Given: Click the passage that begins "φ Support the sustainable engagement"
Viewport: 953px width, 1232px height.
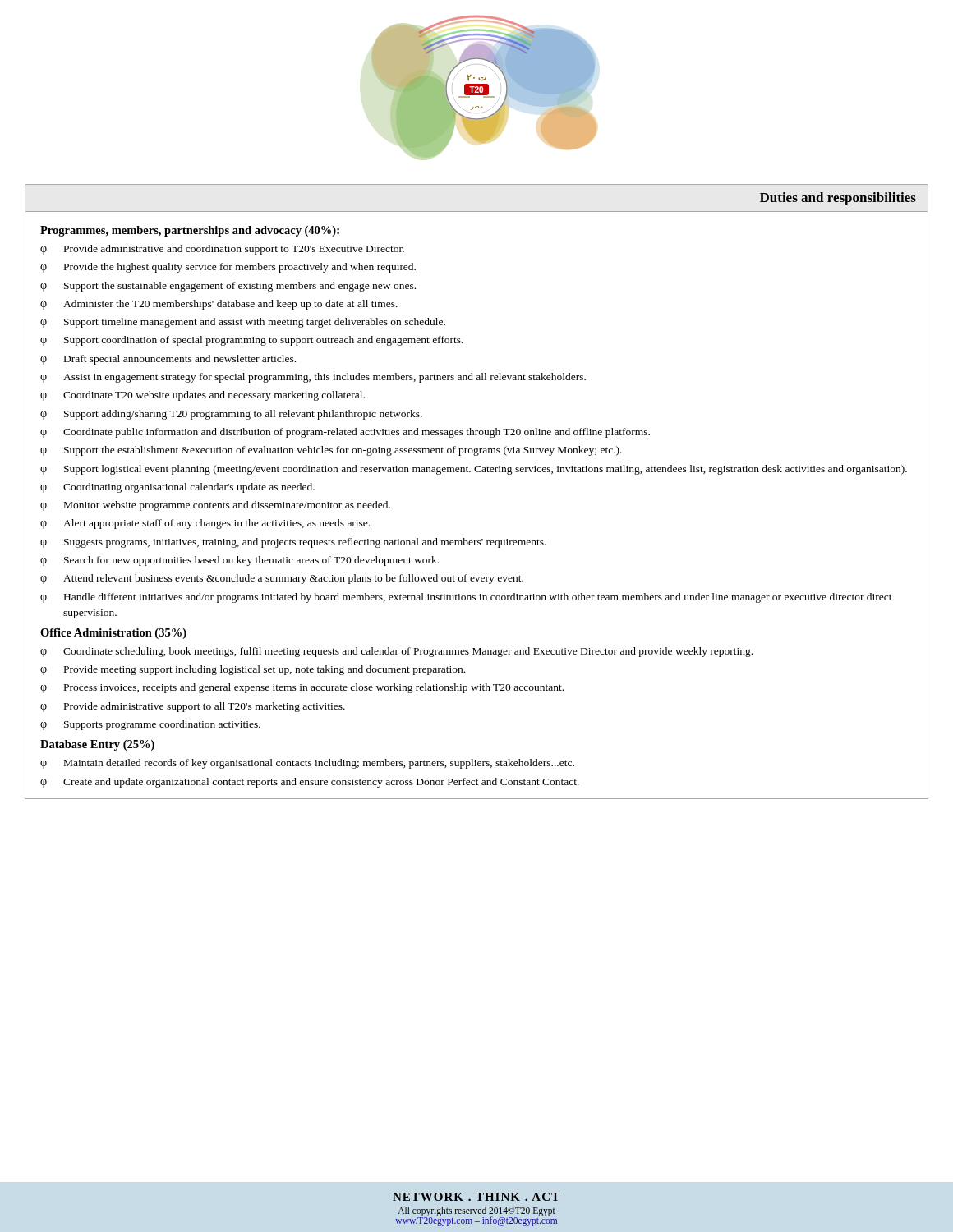Looking at the screenshot, I should click(x=228, y=287).
